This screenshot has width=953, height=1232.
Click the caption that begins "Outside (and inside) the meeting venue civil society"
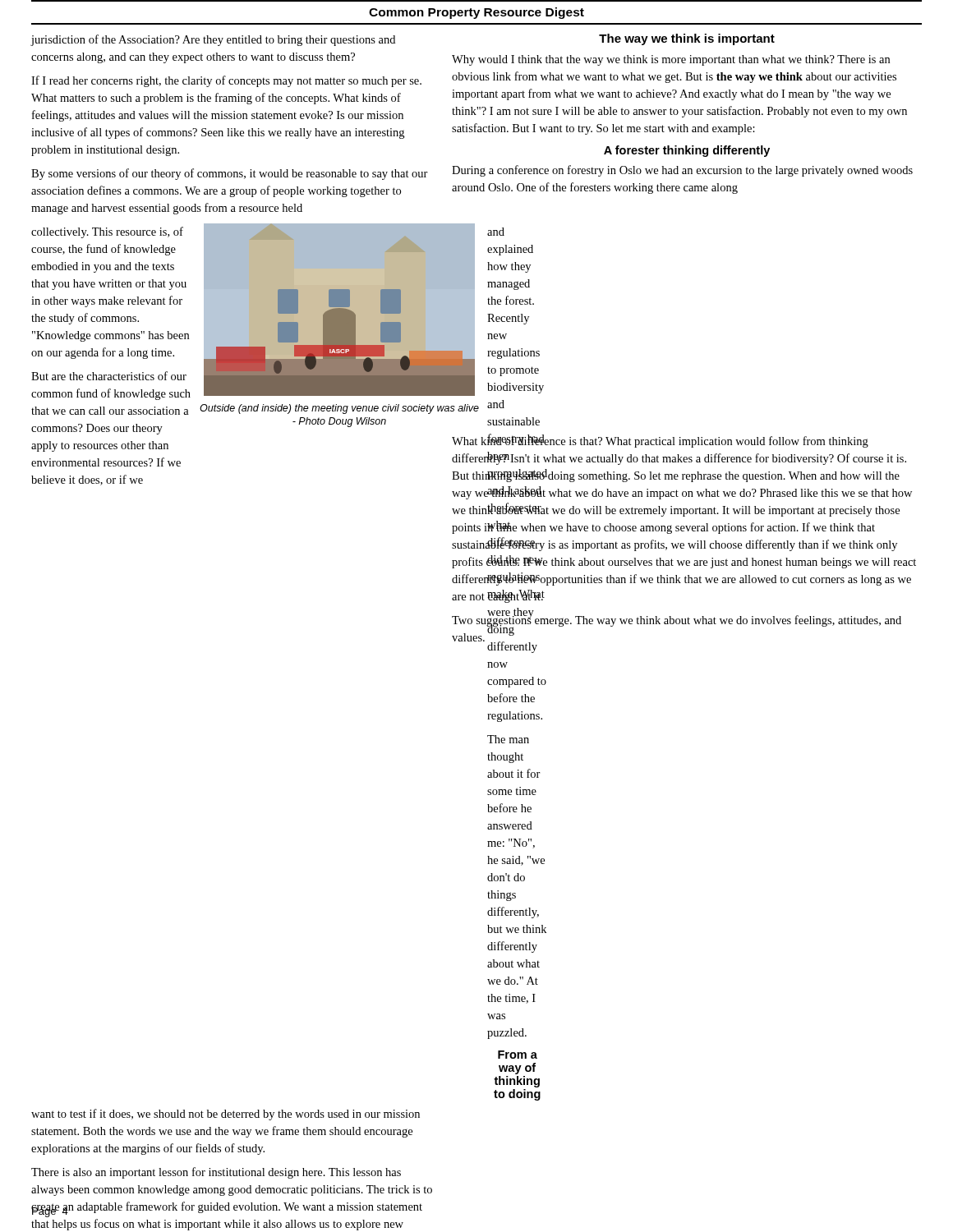click(x=339, y=415)
